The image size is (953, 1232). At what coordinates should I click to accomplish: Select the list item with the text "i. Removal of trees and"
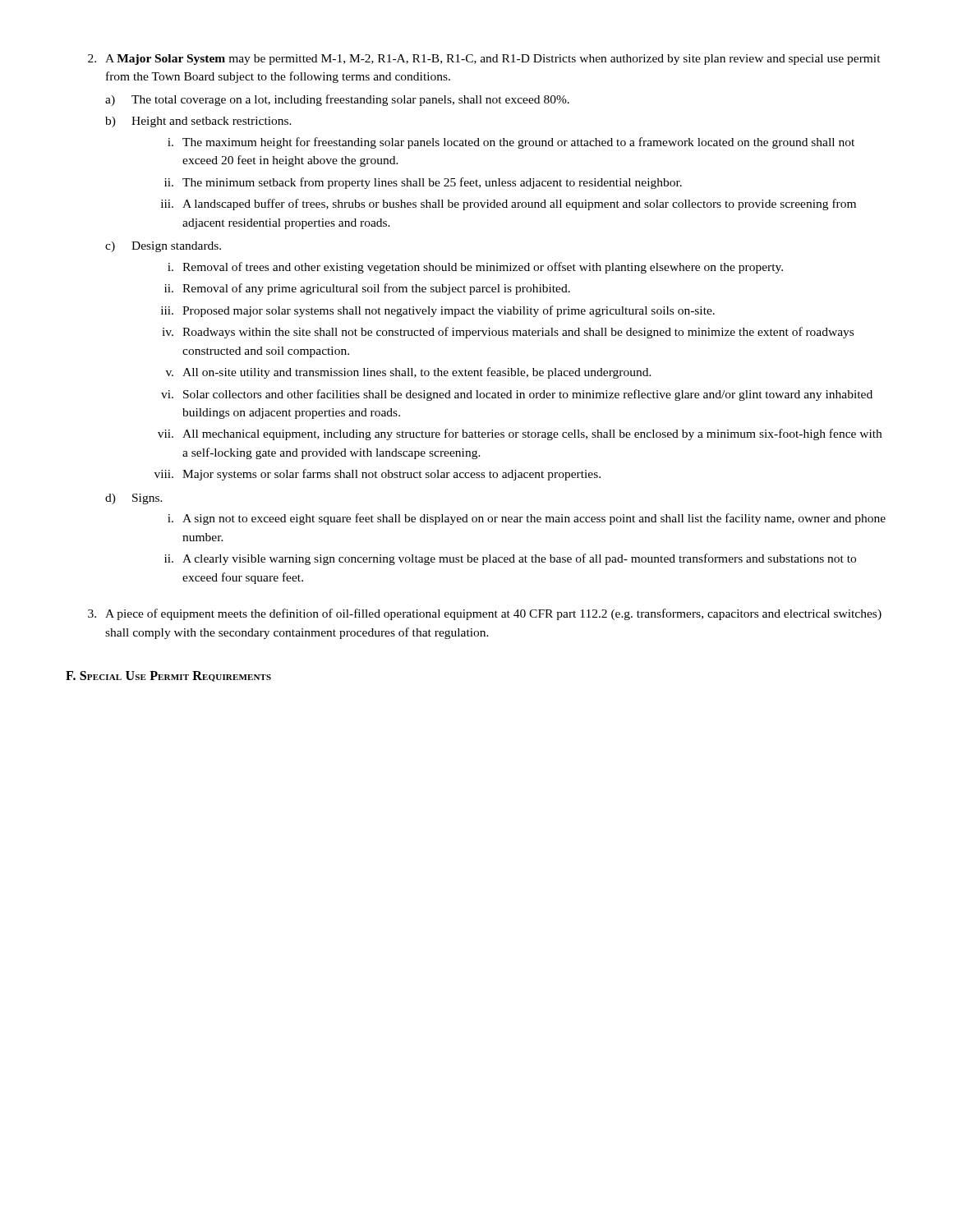click(x=509, y=267)
